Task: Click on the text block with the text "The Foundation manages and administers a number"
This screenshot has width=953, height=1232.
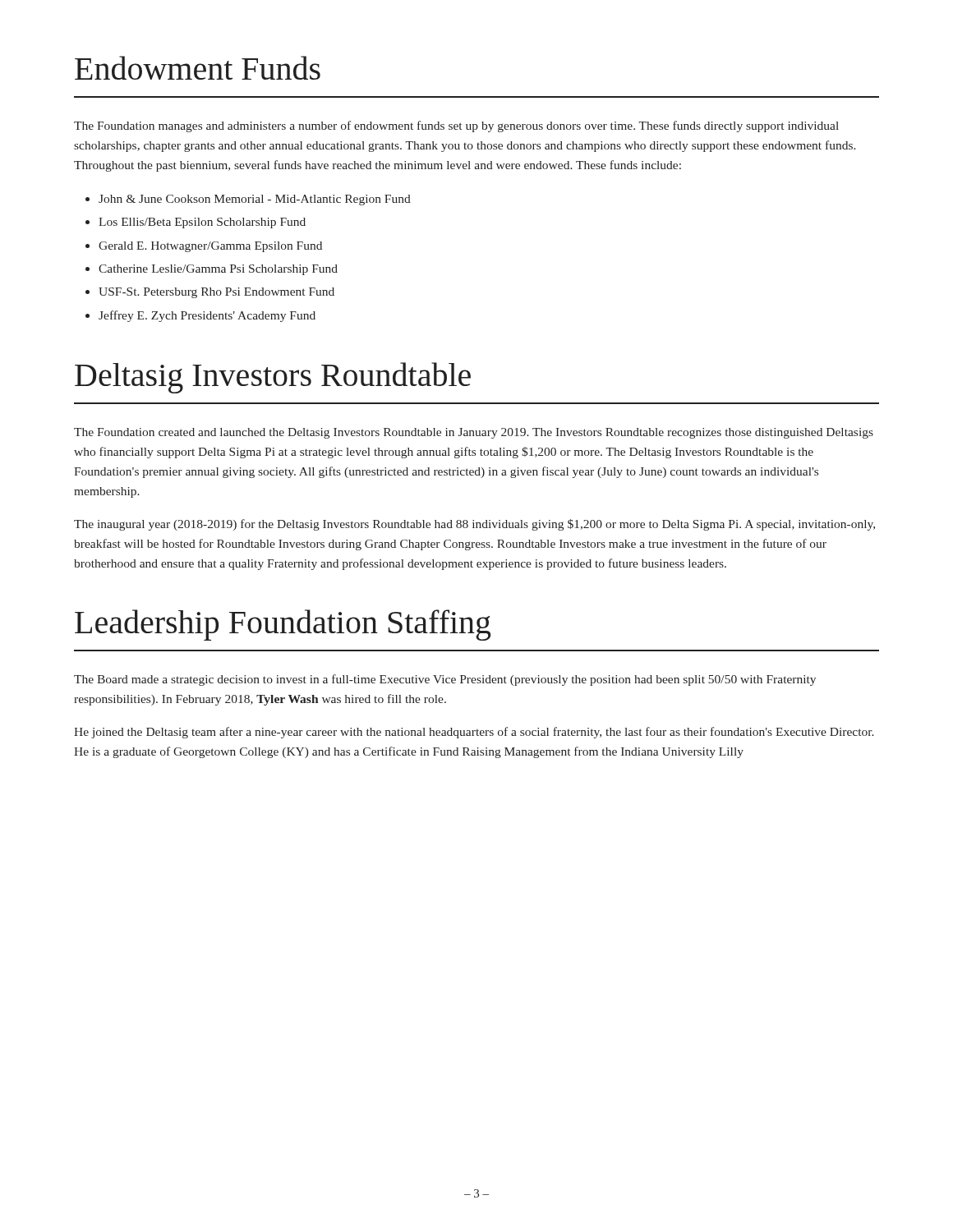Action: click(476, 145)
